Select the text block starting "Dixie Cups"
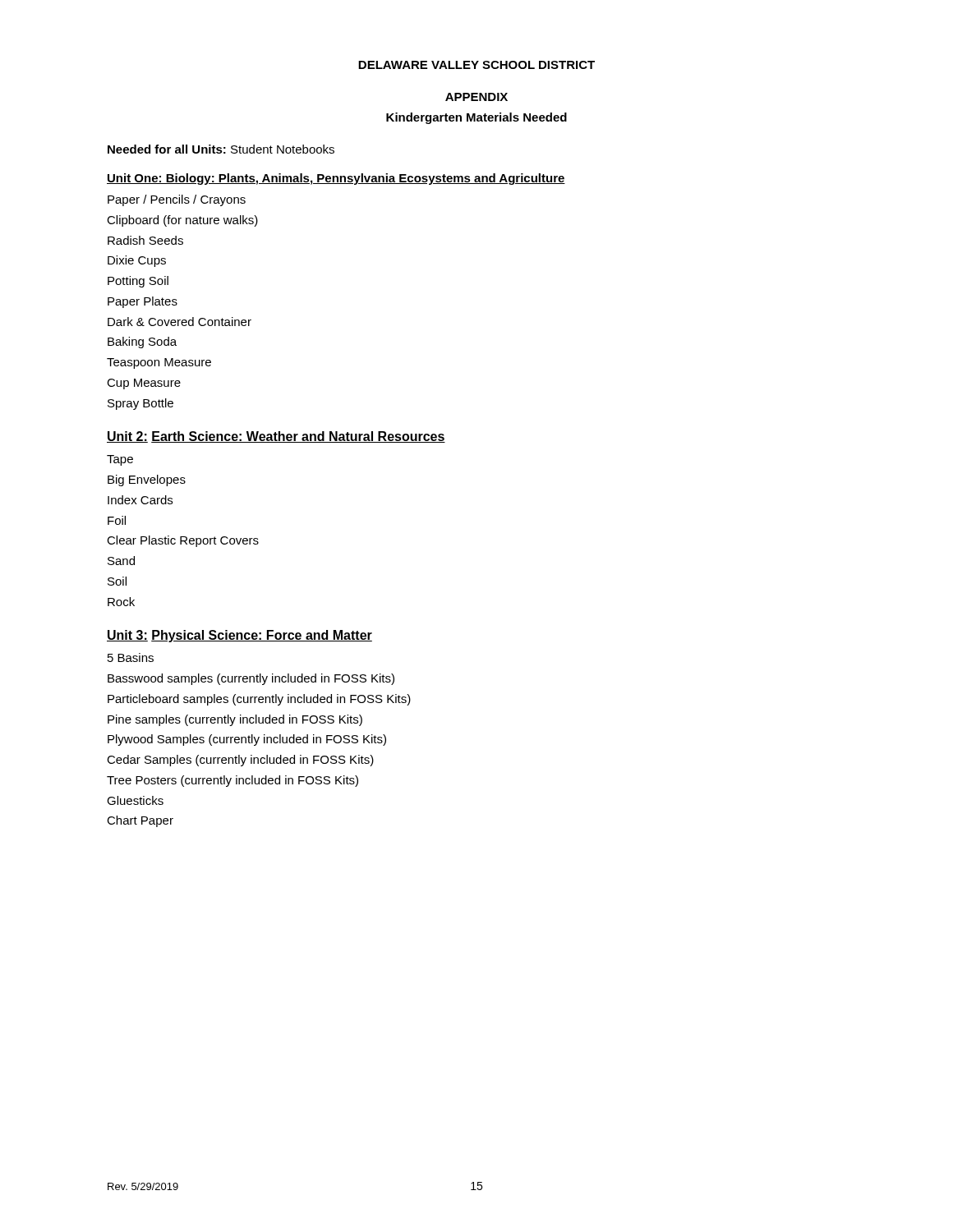The height and width of the screenshot is (1232, 953). [x=137, y=260]
